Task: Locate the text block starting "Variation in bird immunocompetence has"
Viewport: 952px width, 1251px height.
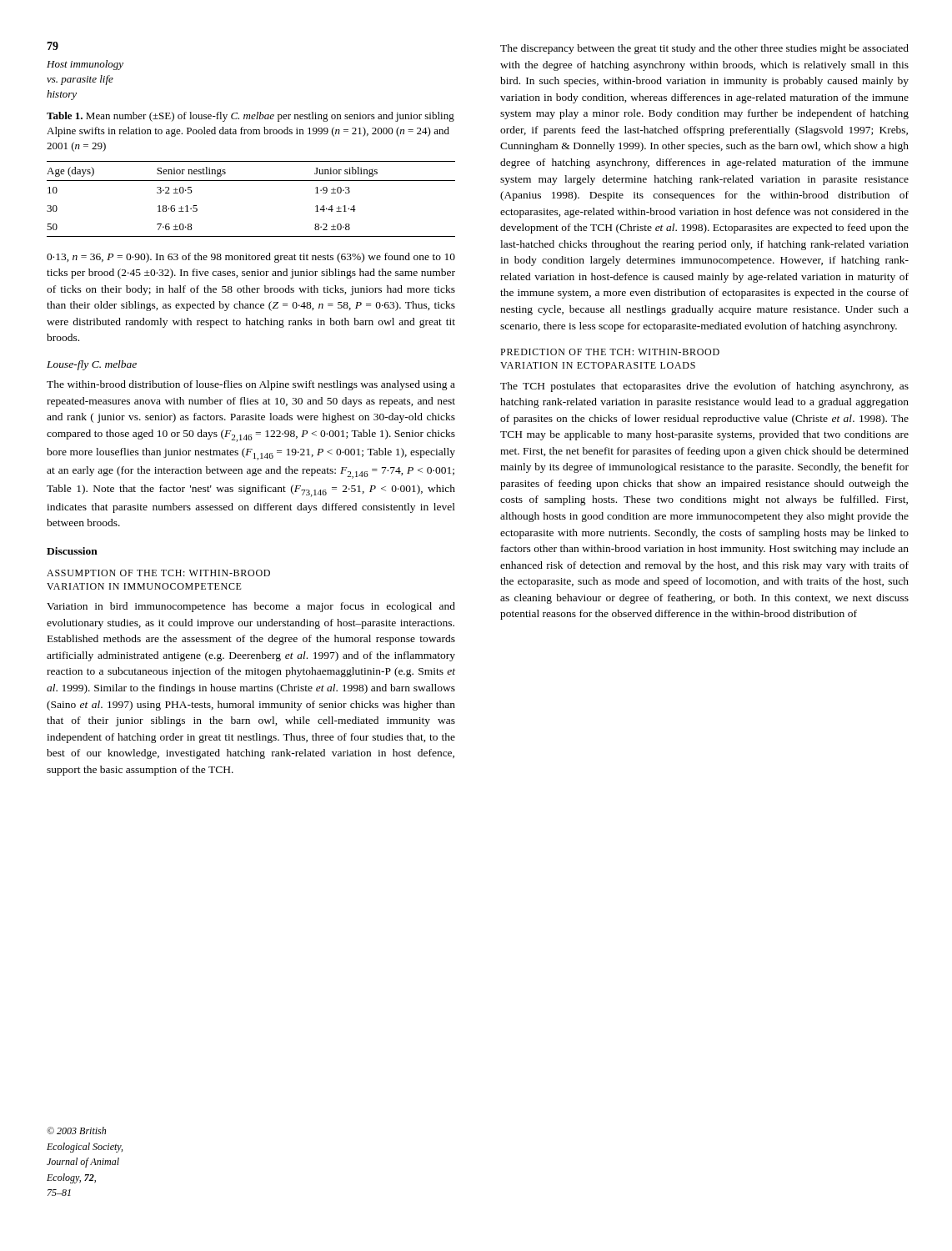Action: pos(251,688)
